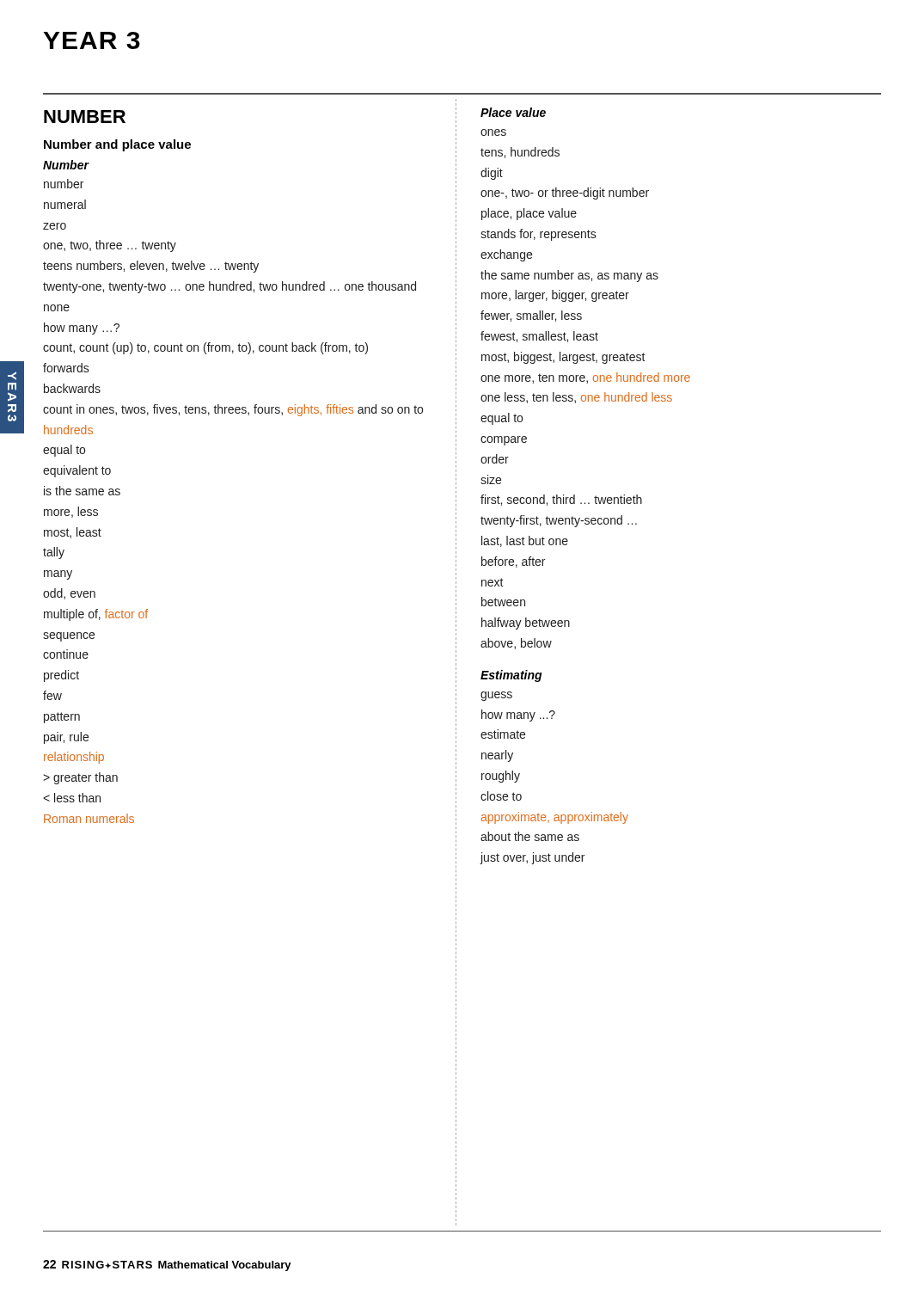Locate the list item with the text "count in ones, twos,"
This screenshot has width=924, height=1290.
pos(233,419)
